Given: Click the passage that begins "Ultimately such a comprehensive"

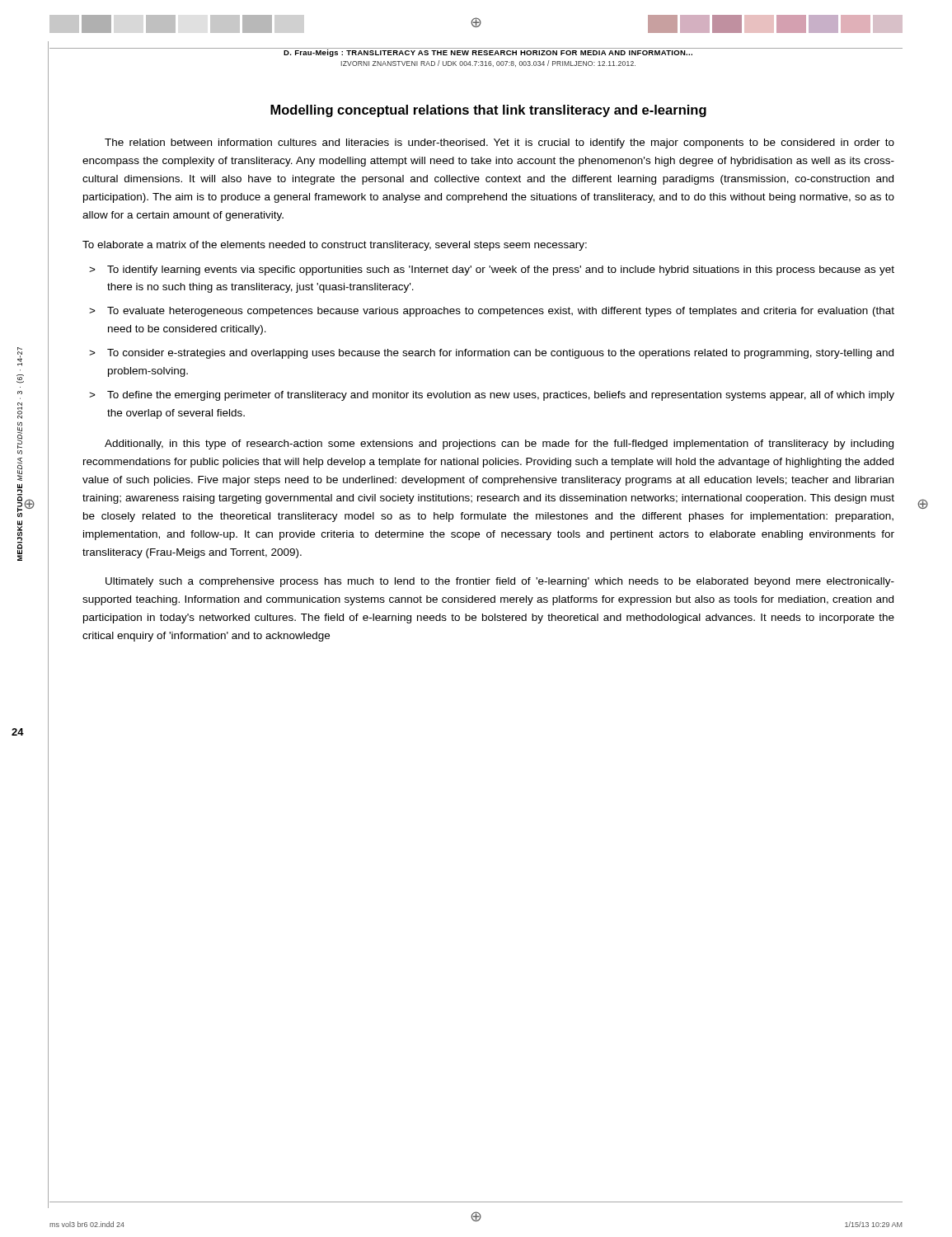Looking at the screenshot, I should pos(488,608).
